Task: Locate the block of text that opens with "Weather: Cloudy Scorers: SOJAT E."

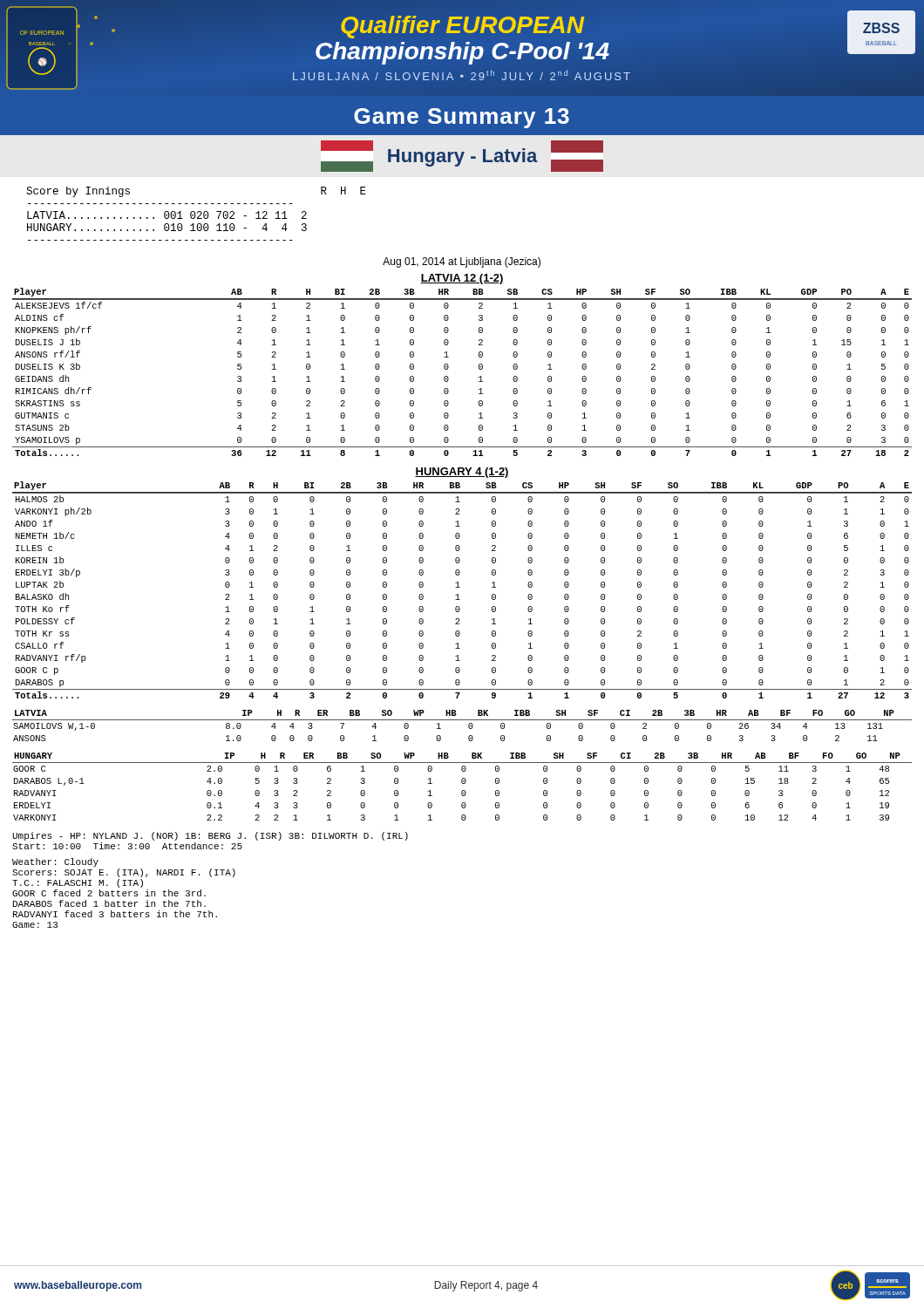Action: coord(124,894)
